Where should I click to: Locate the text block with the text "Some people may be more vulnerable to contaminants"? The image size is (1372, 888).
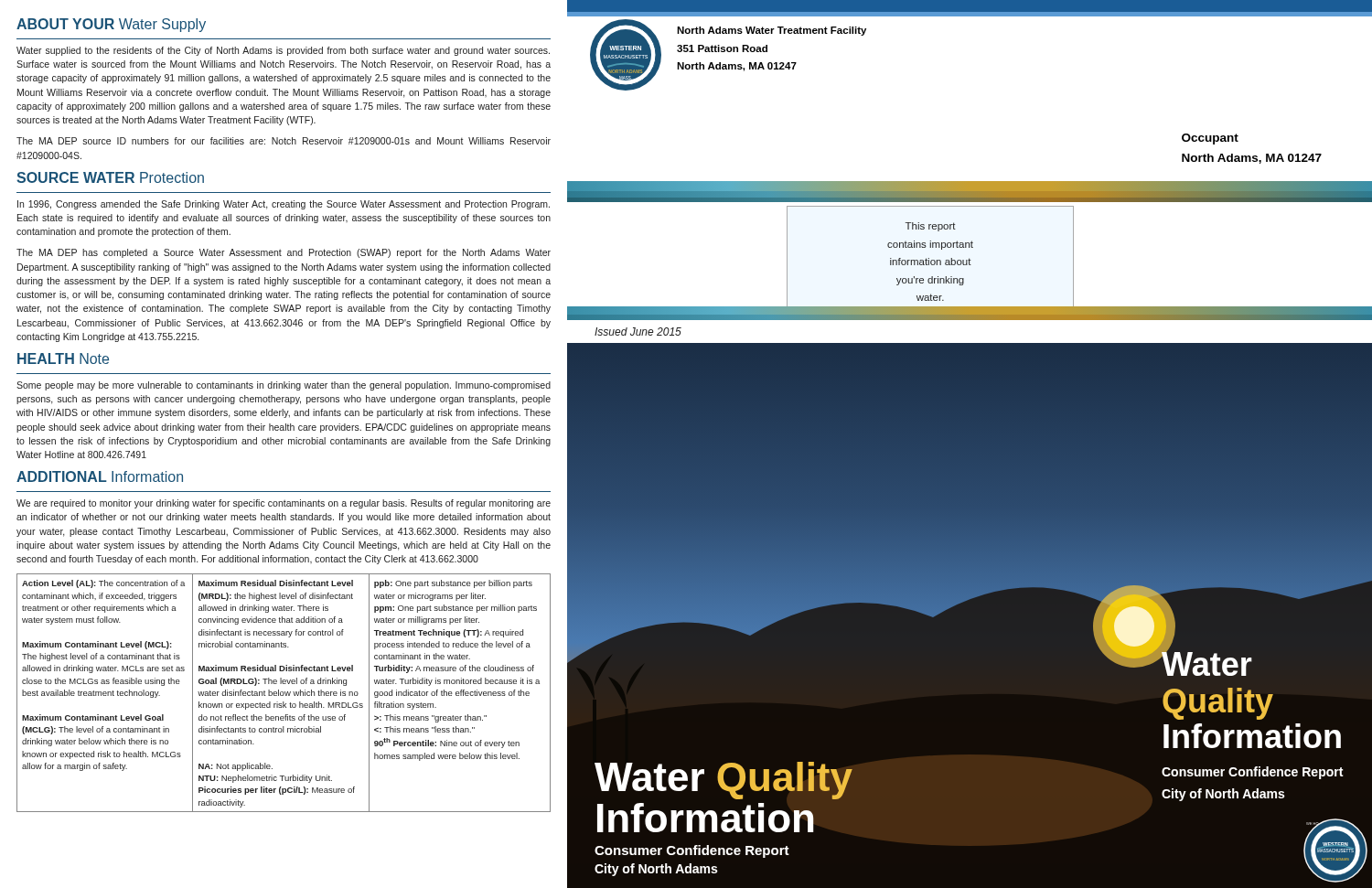(x=284, y=420)
